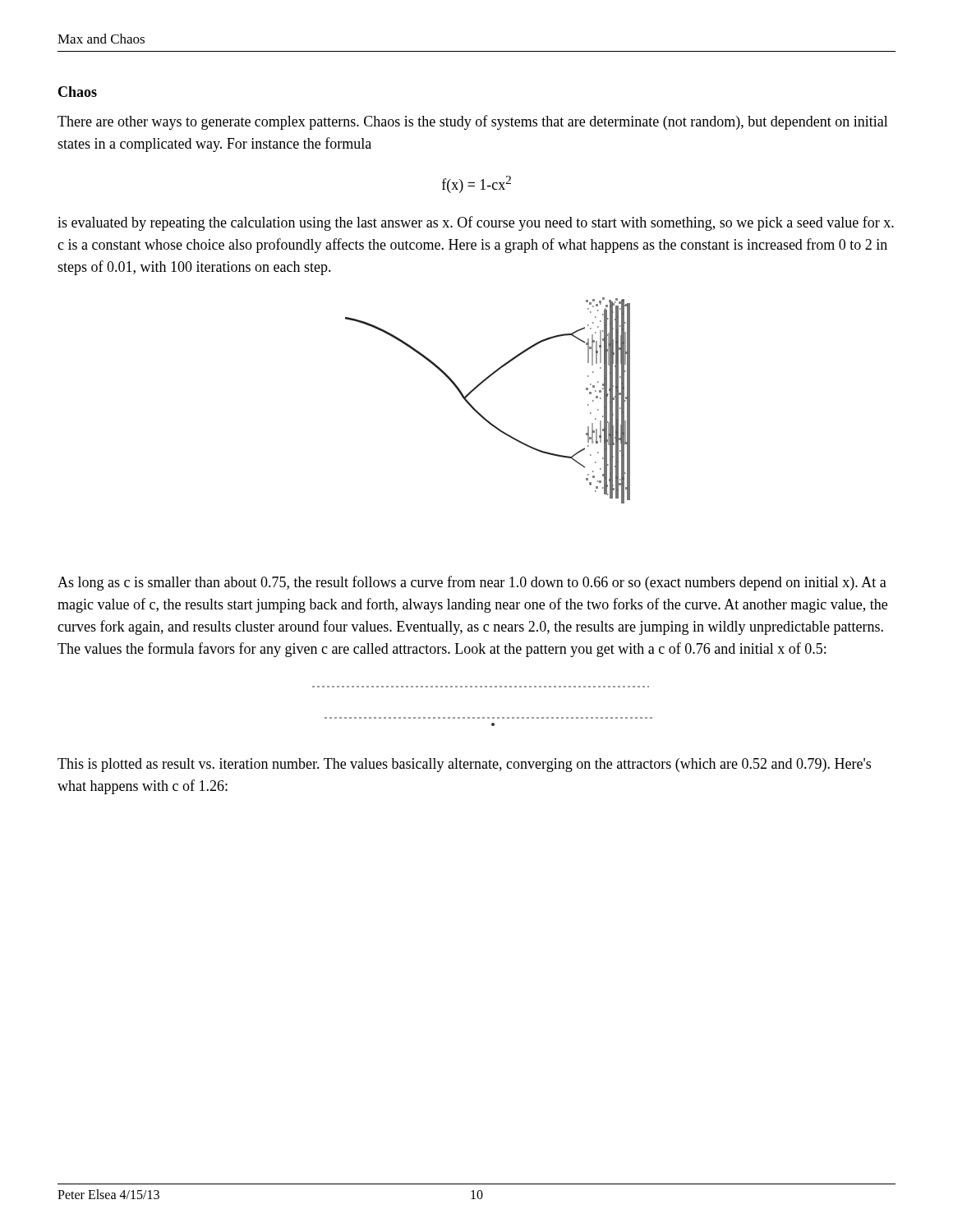The width and height of the screenshot is (953, 1232).
Task: Where does it say "f(x) = 1-cx2"?
Action: click(476, 183)
